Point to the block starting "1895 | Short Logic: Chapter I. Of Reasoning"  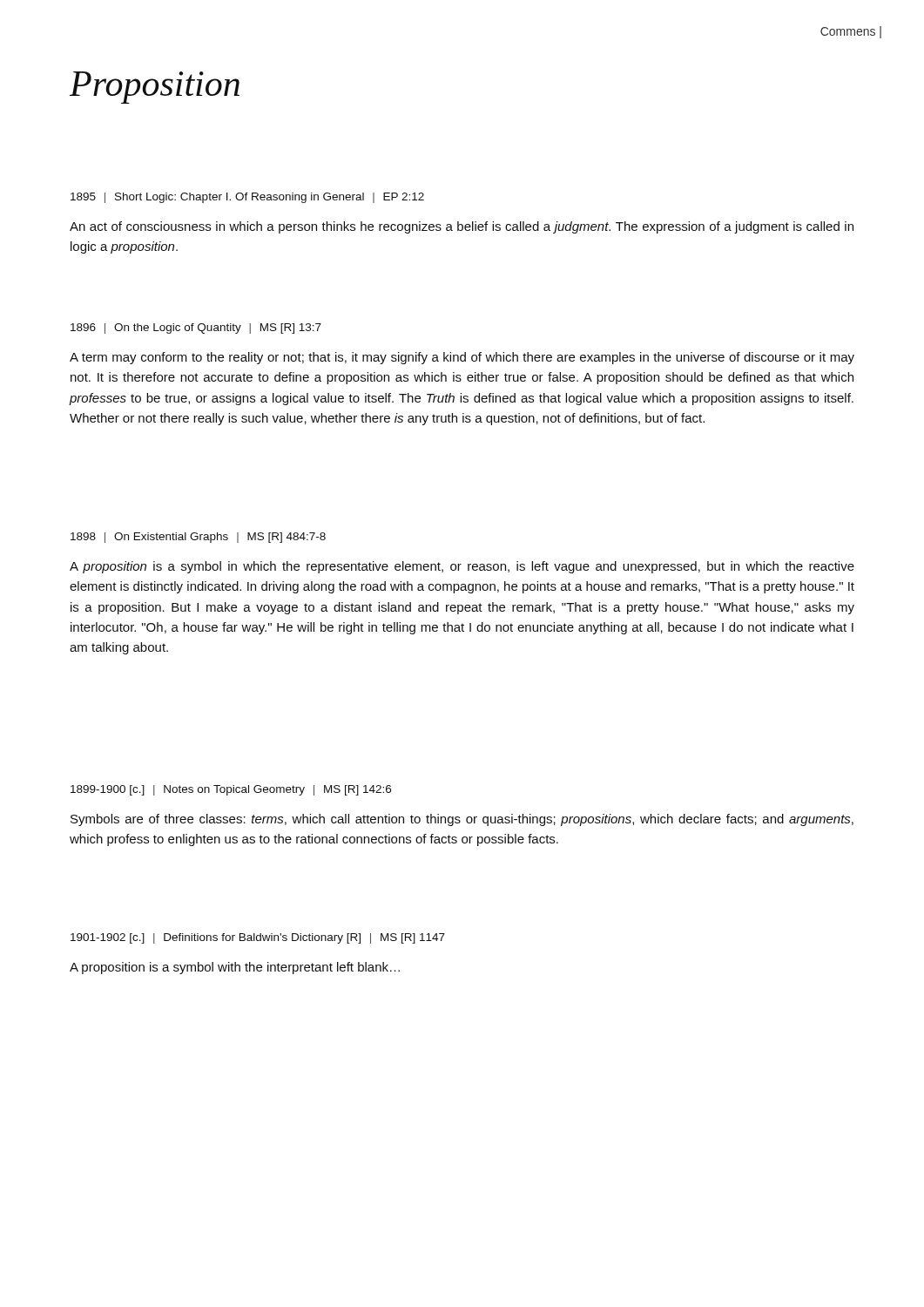247,196
